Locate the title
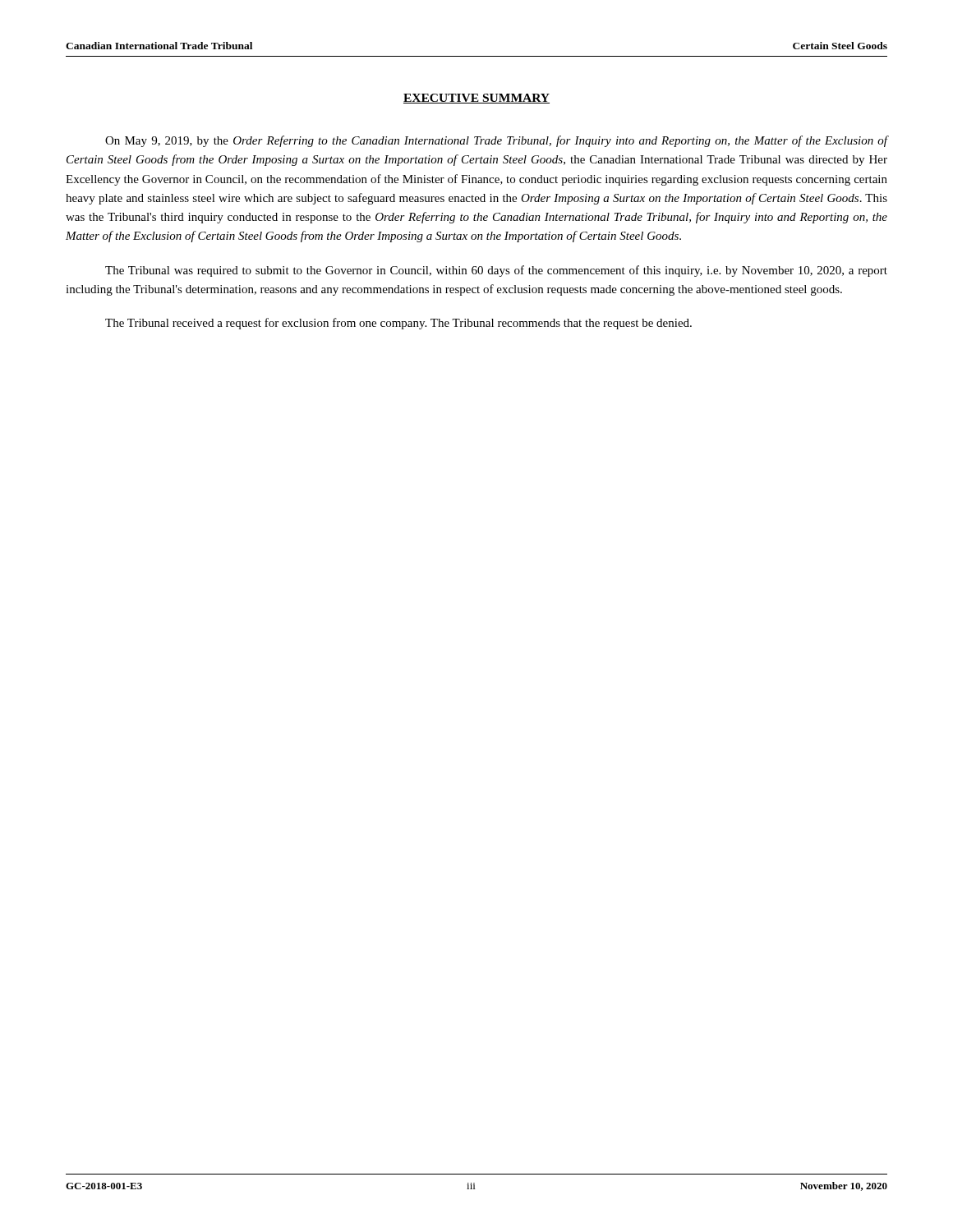The height and width of the screenshot is (1232, 953). click(476, 98)
